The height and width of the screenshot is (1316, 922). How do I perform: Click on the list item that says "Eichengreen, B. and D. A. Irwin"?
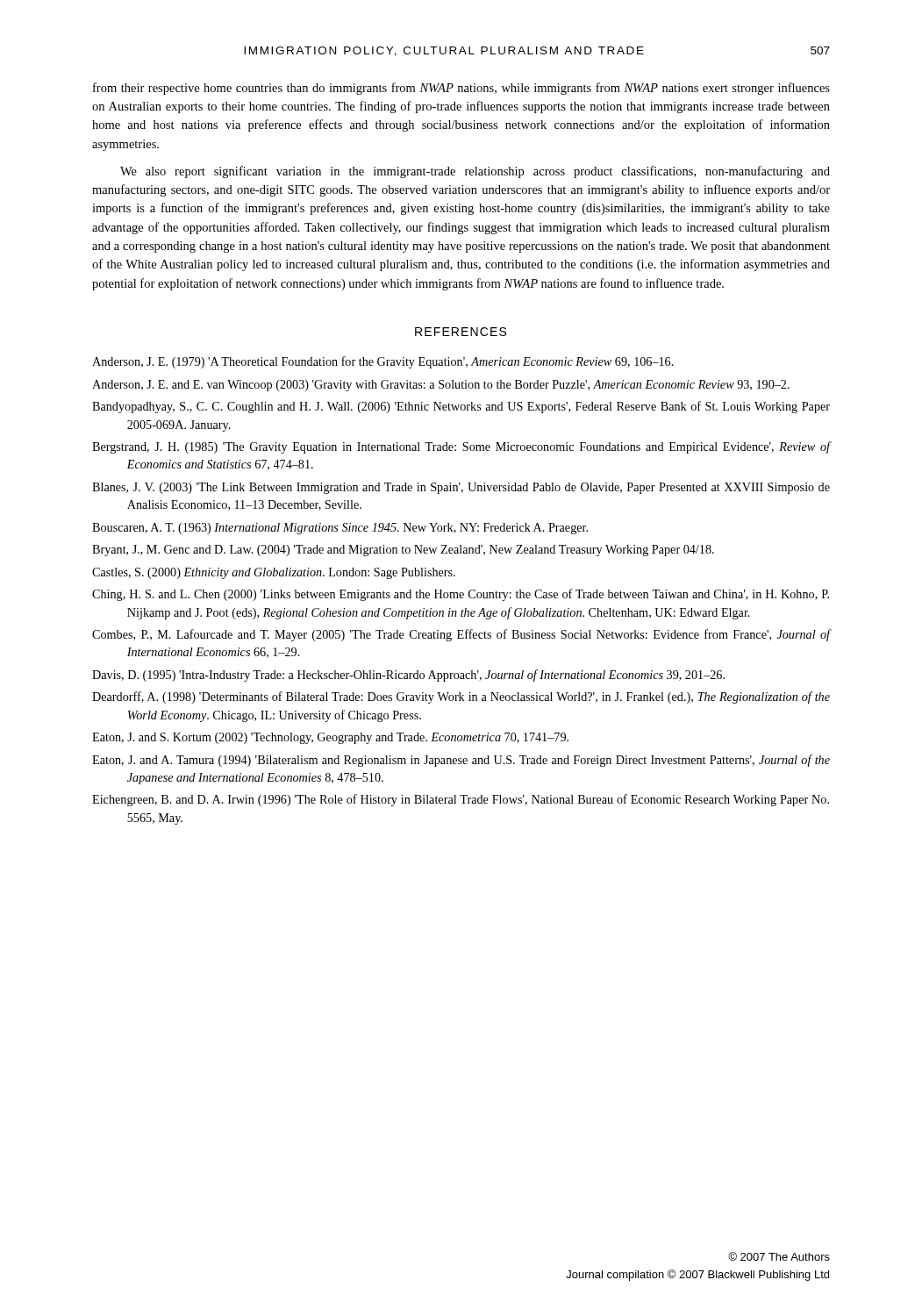pyautogui.click(x=461, y=809)
